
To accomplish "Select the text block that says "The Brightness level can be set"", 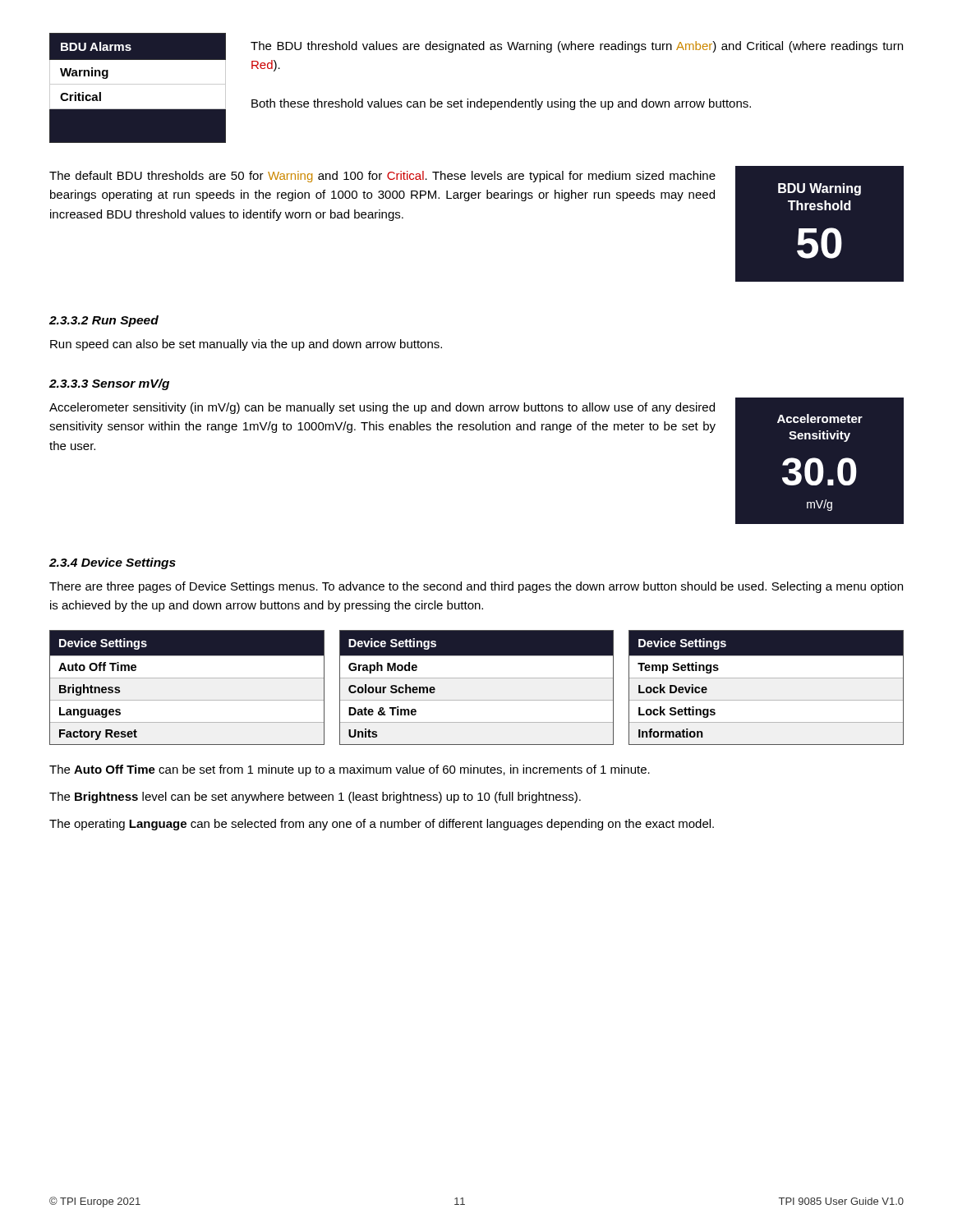I will 315,796.
